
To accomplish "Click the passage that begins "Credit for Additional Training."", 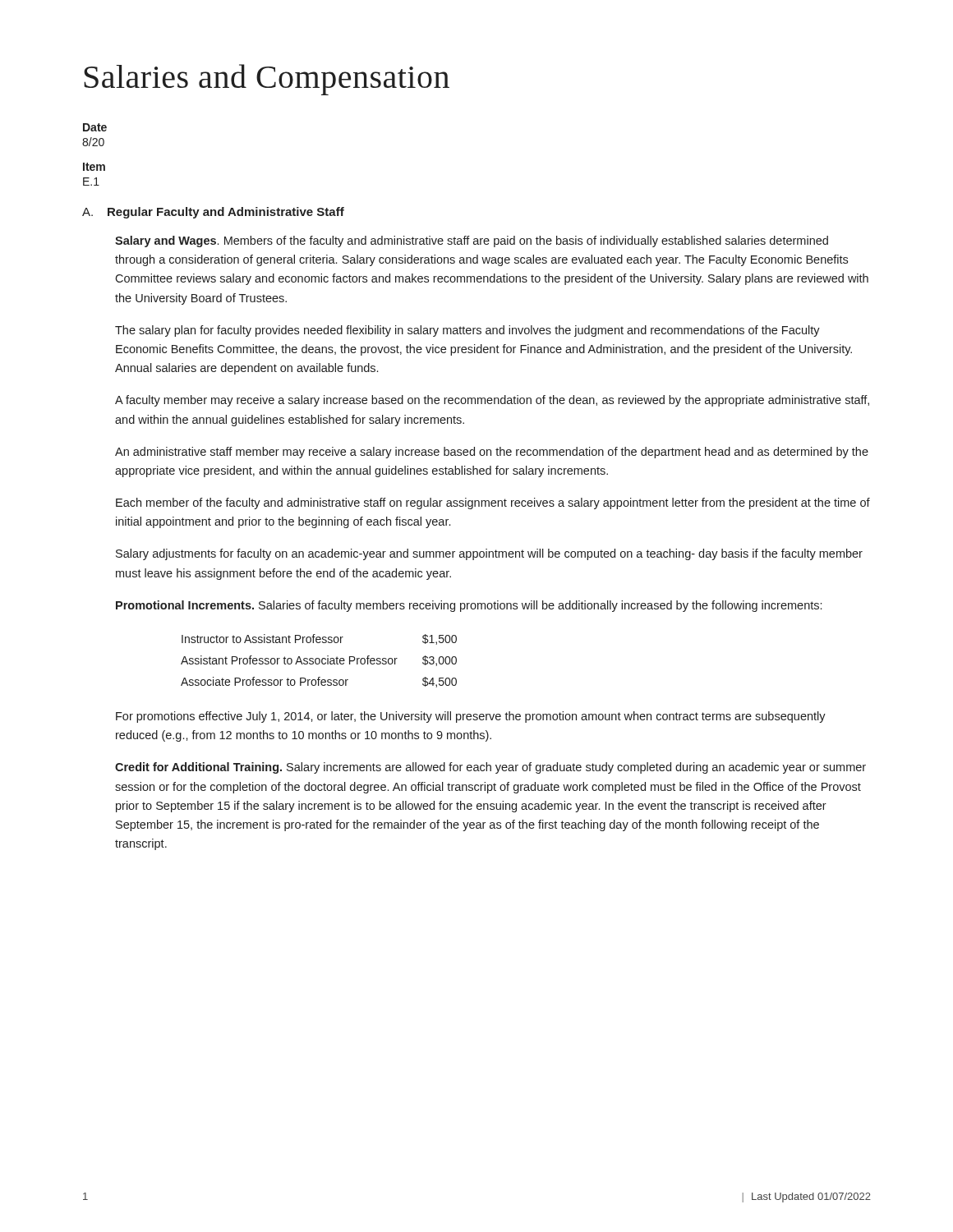I will [493, 806].
